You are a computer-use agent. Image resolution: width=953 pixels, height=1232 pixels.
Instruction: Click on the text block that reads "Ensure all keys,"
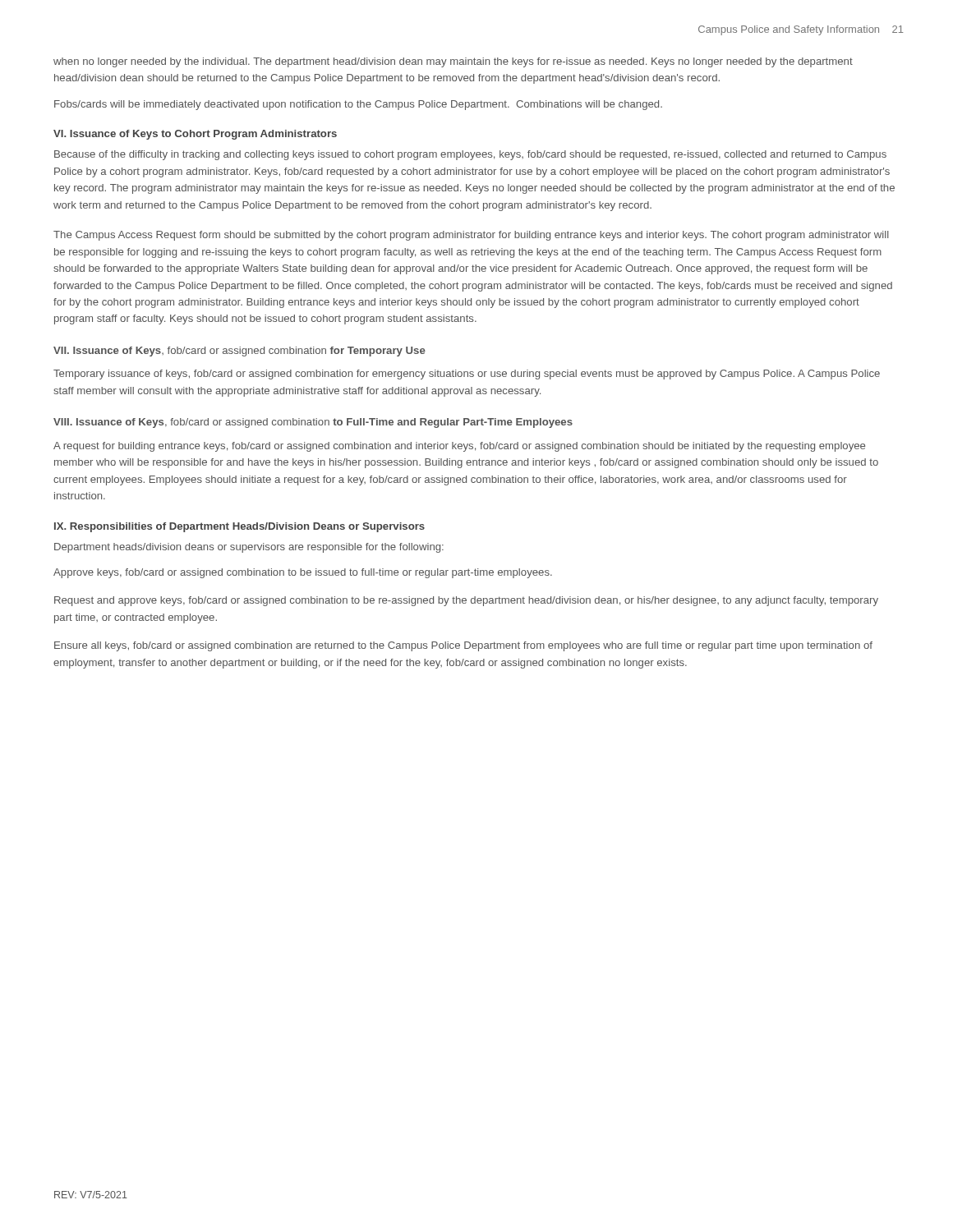tap(463, 654)
